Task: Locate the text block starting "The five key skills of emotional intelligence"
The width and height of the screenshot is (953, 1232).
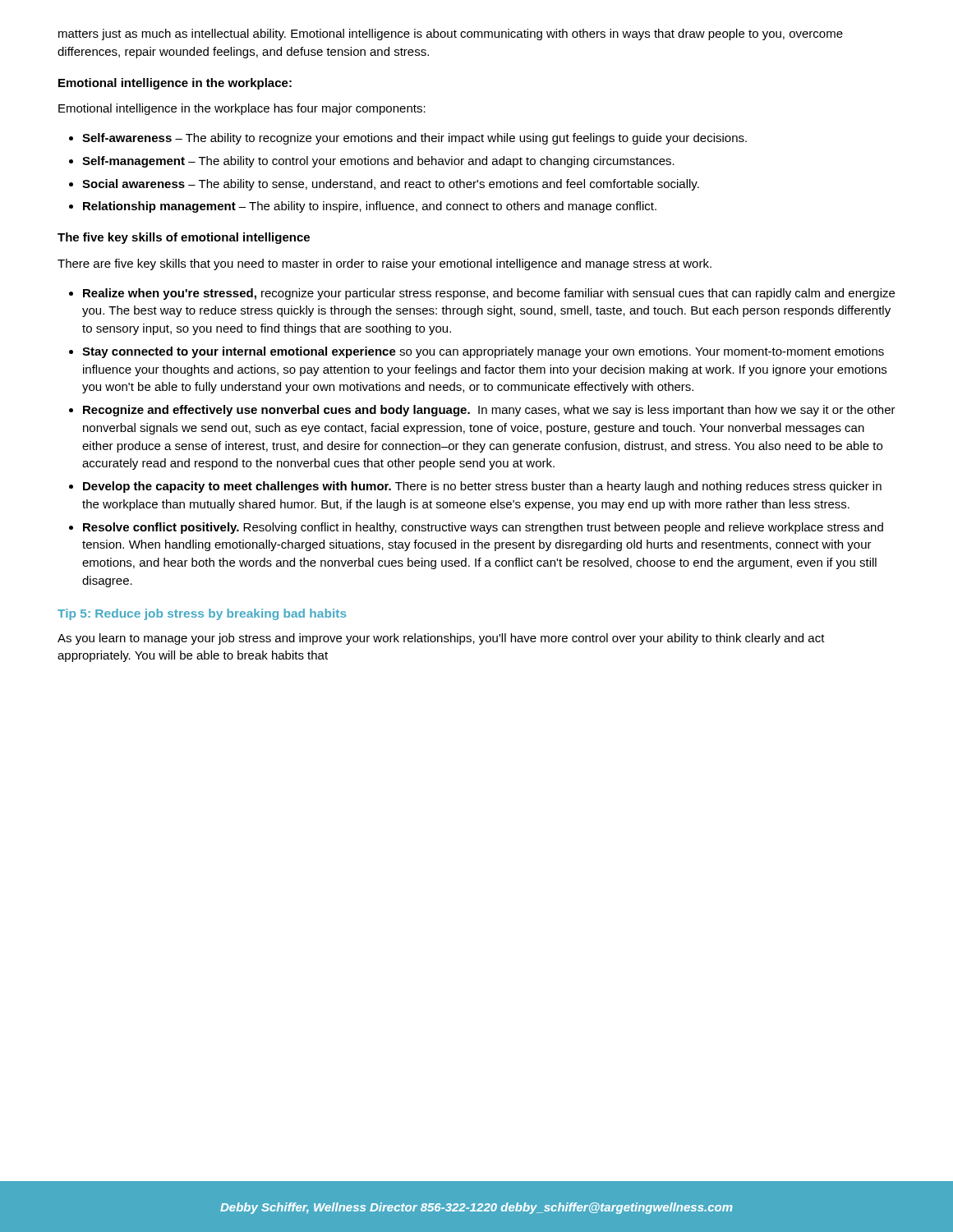Action: coord(184,237)
